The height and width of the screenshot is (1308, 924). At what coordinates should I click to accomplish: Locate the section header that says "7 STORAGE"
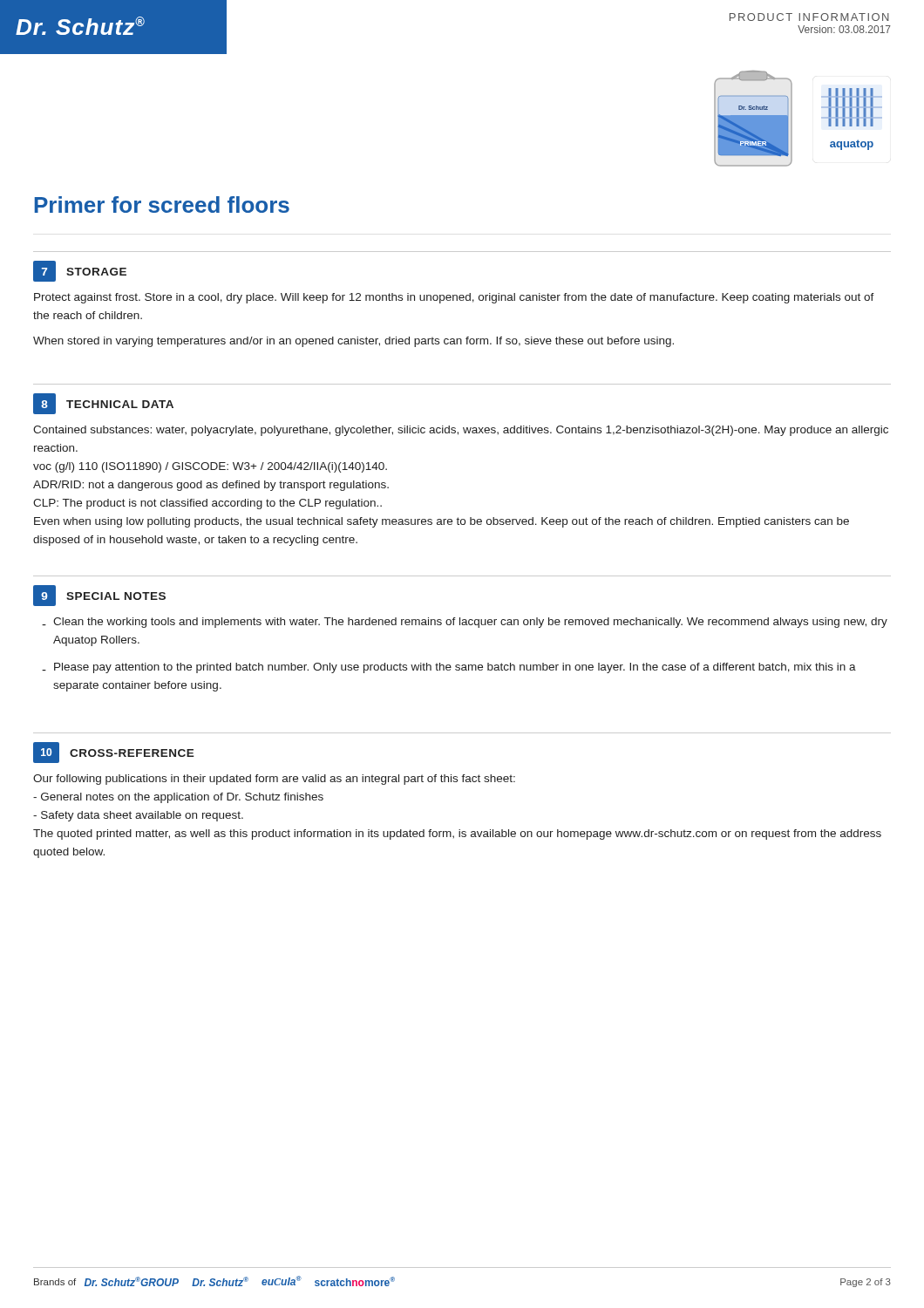[80, 271]
